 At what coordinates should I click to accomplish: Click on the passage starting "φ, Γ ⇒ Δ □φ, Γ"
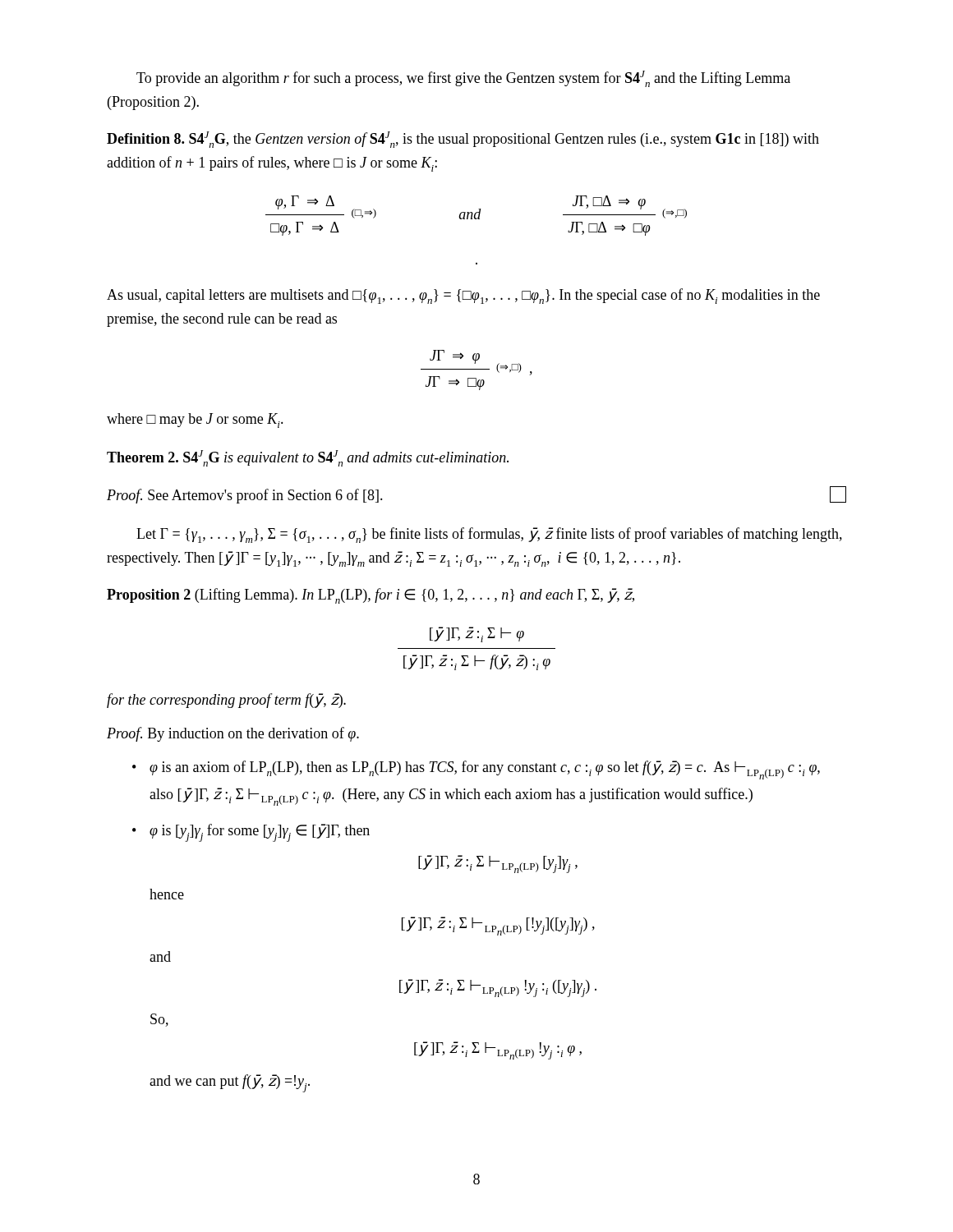coord(476,207)
